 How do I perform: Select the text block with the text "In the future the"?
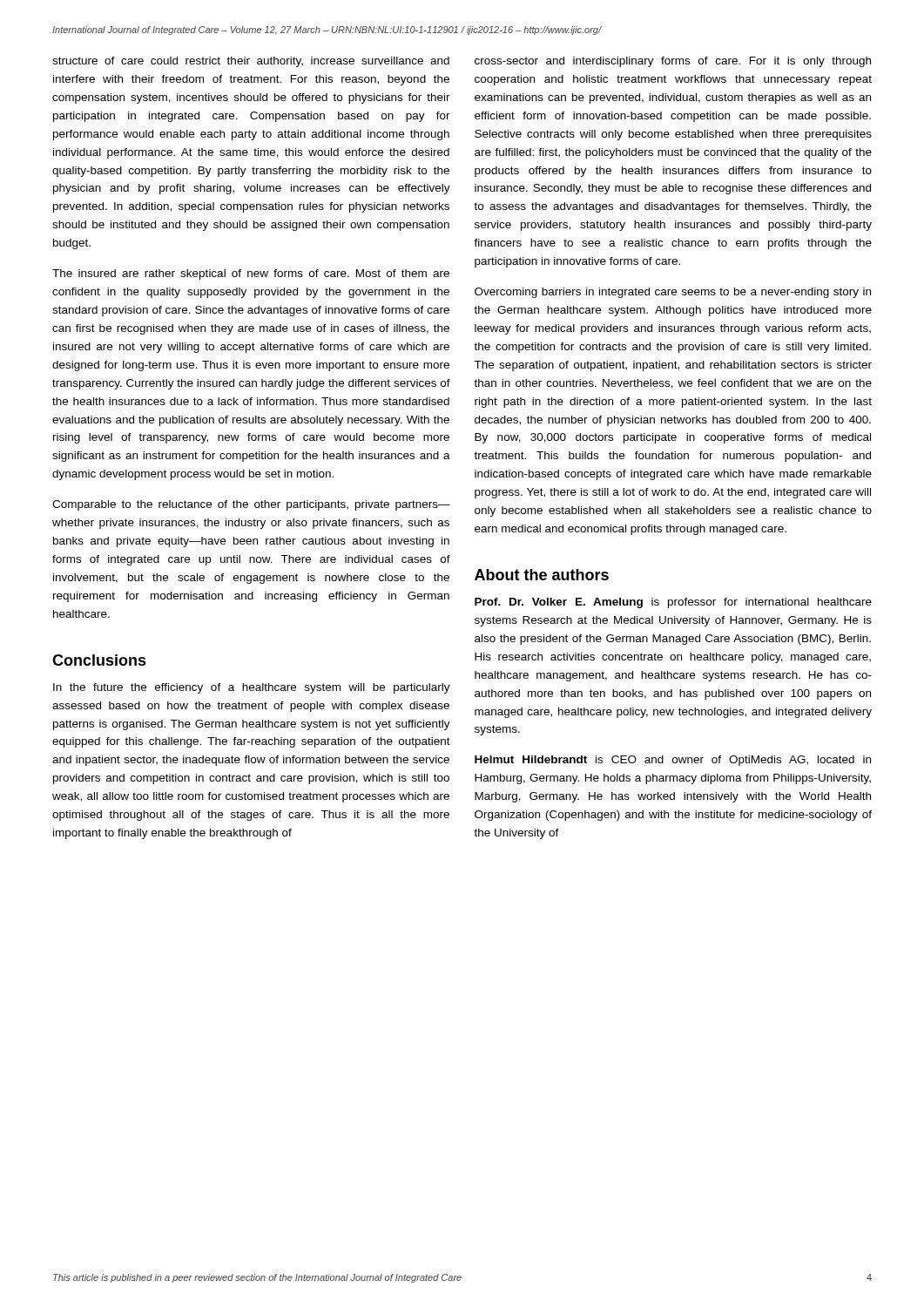(251, 760)
